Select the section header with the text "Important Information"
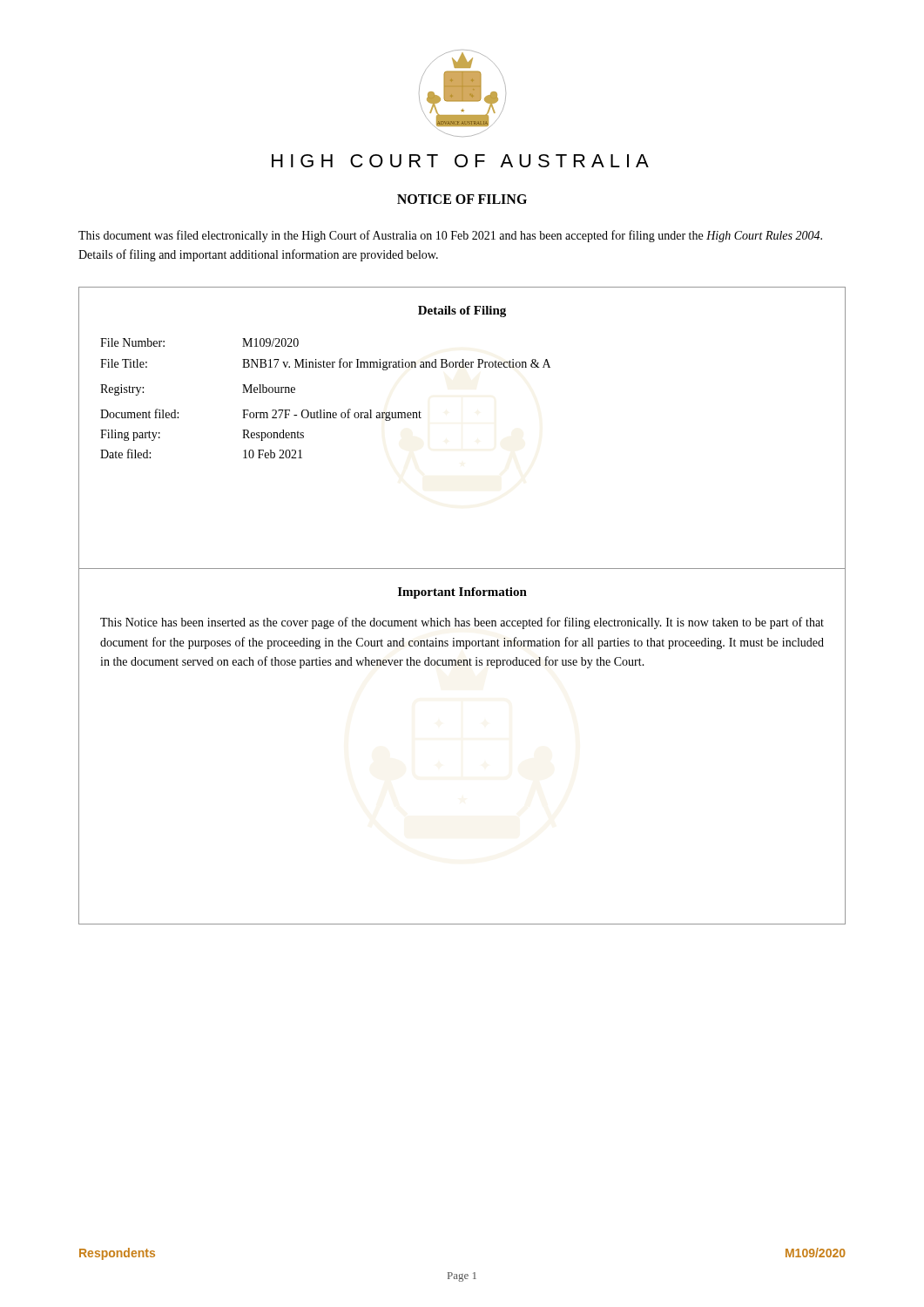924x1307 pixels. (x=462, y=592)
